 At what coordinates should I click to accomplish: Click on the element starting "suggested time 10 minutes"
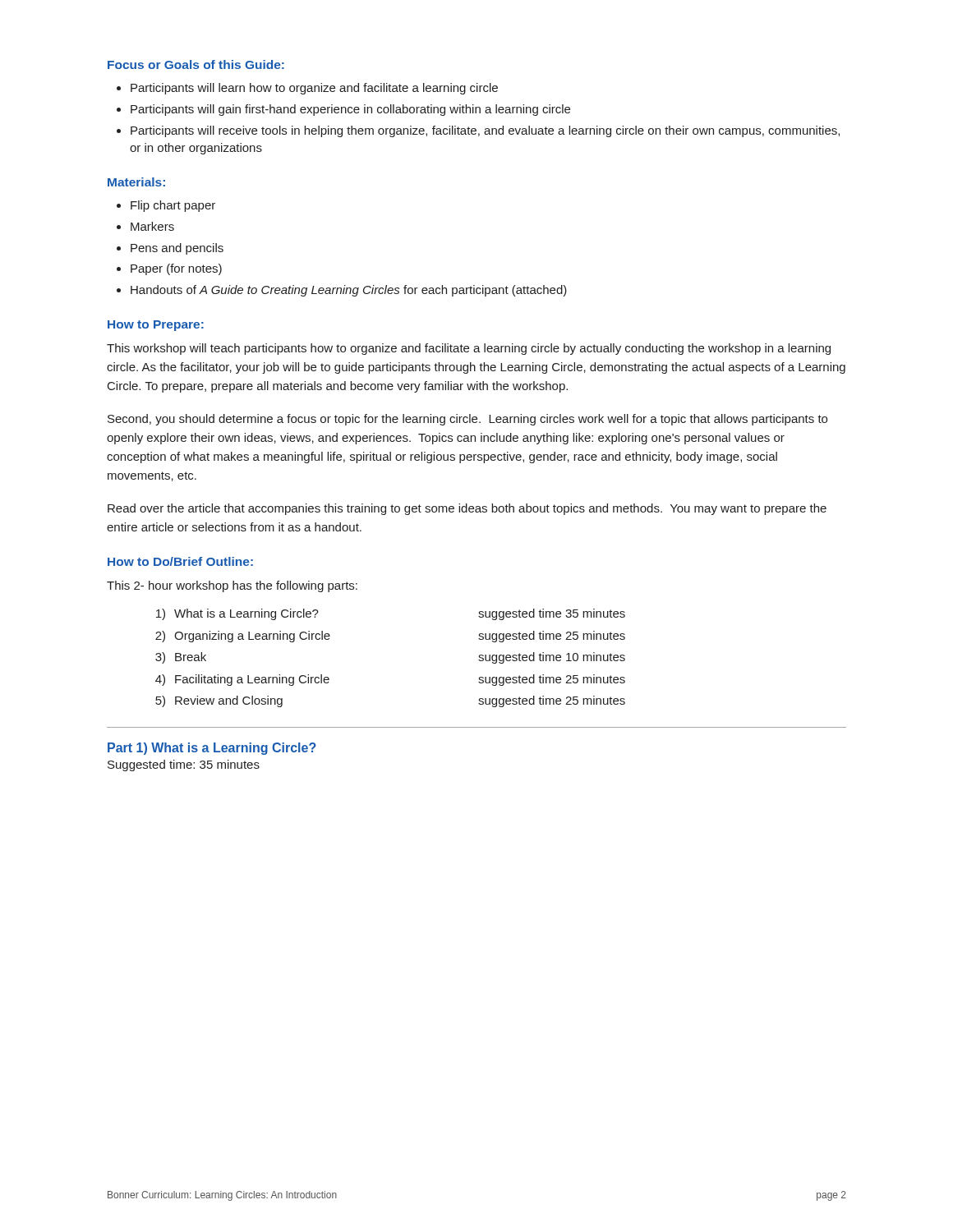pyautogui.click(x=552, y=657)
